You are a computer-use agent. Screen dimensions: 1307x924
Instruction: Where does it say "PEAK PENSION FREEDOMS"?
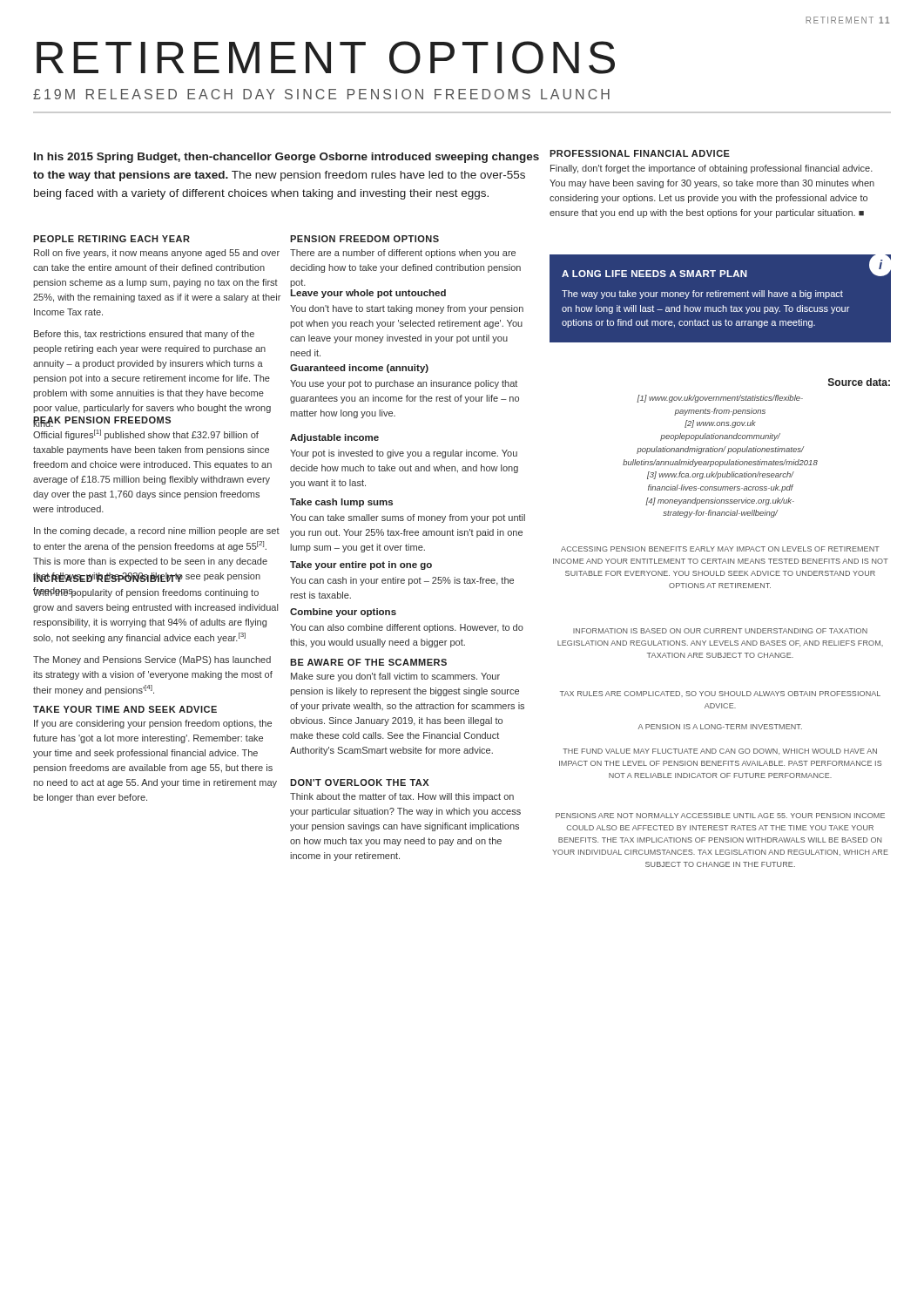pos(102,420)
